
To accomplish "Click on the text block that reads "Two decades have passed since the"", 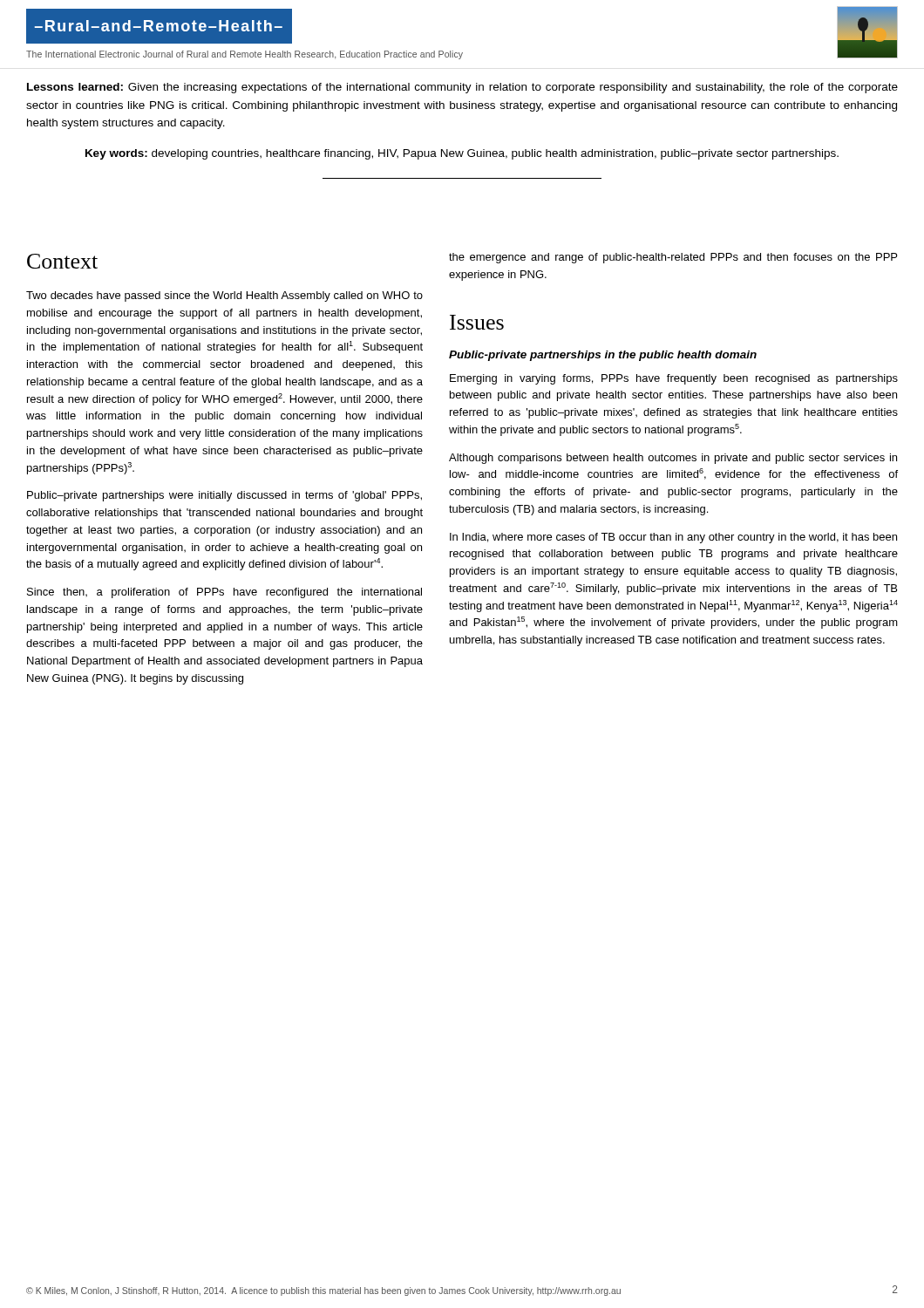I will coord(224,381).
